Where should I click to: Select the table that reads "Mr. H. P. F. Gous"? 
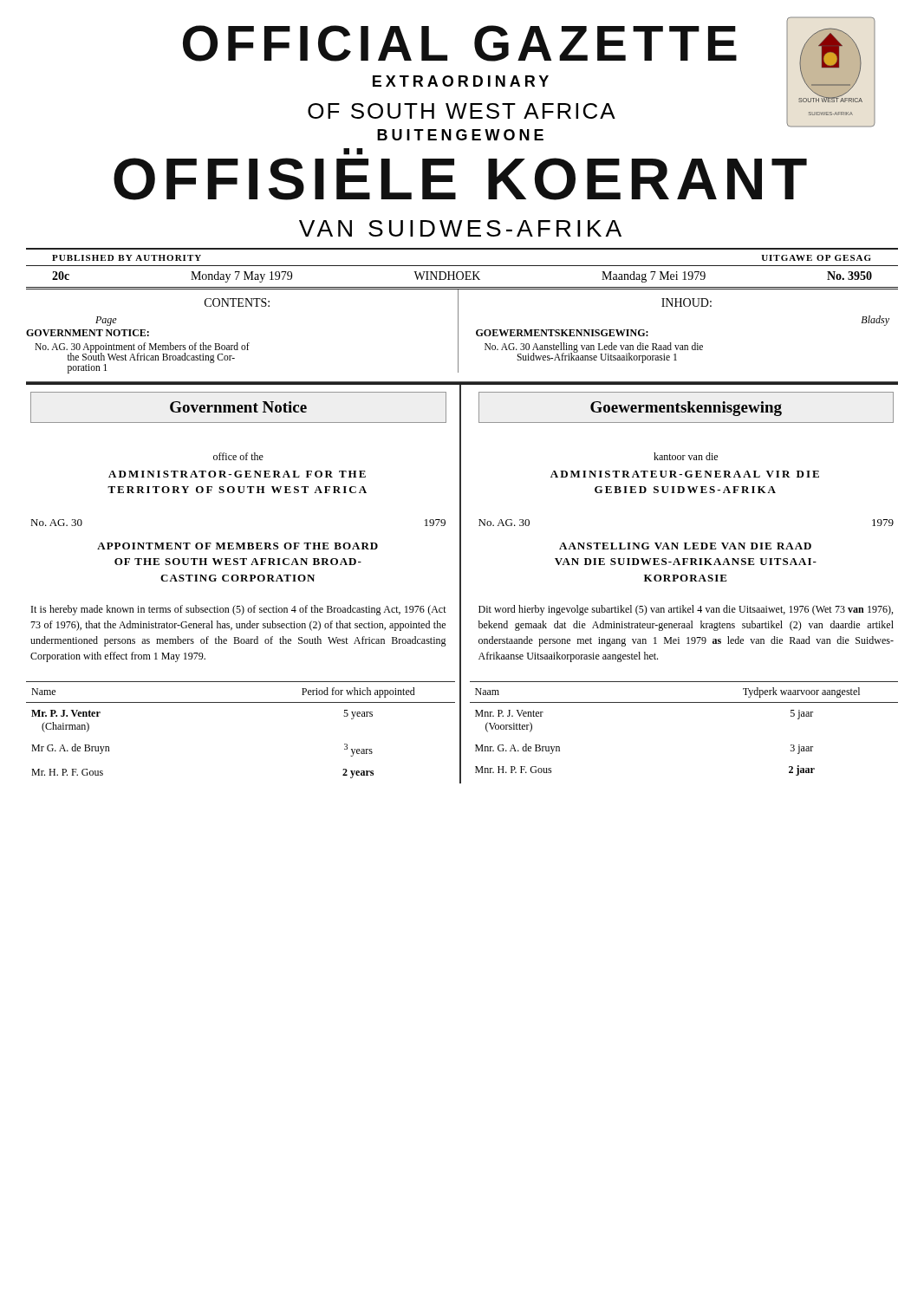[243, 732]
